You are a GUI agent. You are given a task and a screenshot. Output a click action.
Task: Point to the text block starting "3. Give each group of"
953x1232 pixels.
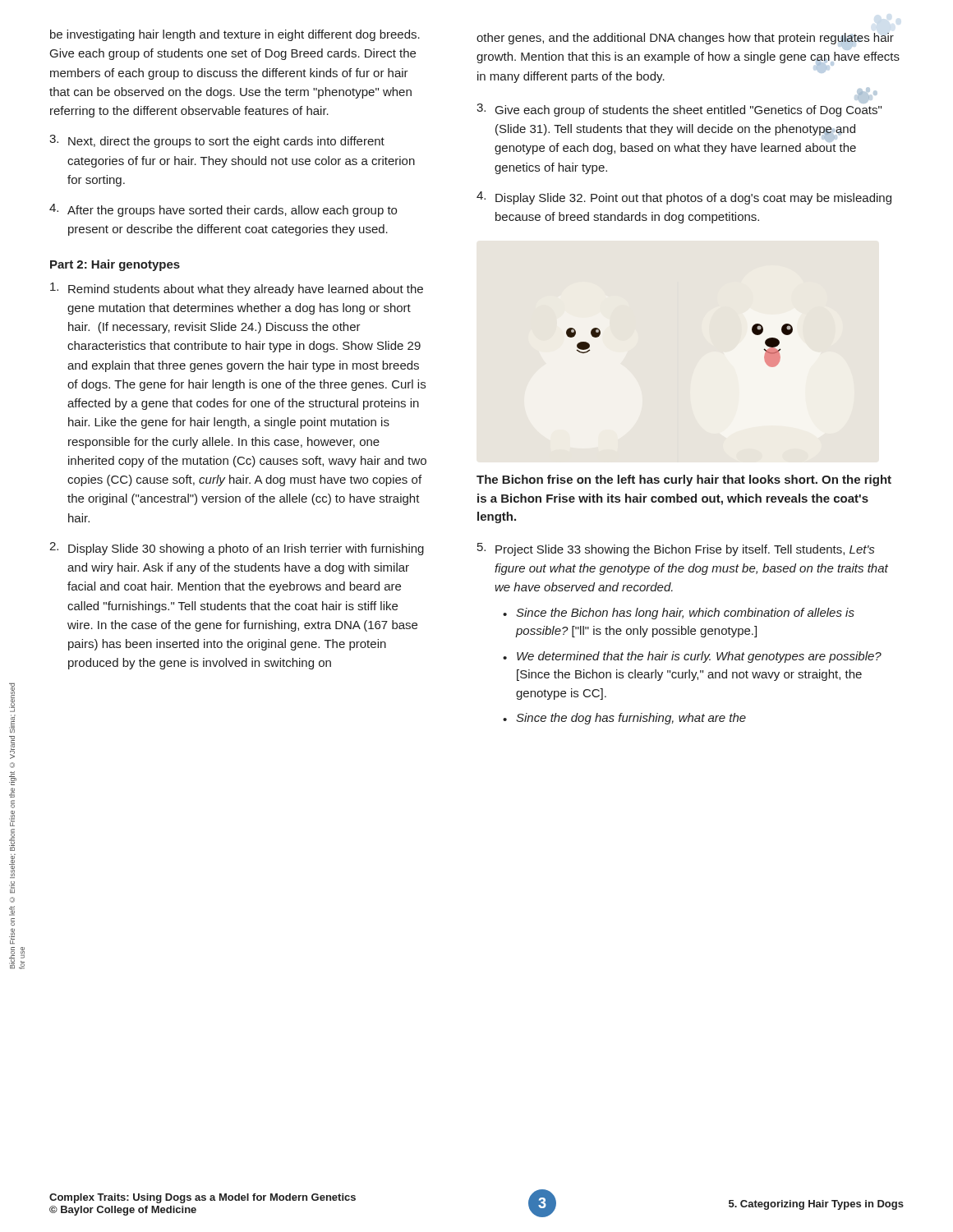[690, 138]
